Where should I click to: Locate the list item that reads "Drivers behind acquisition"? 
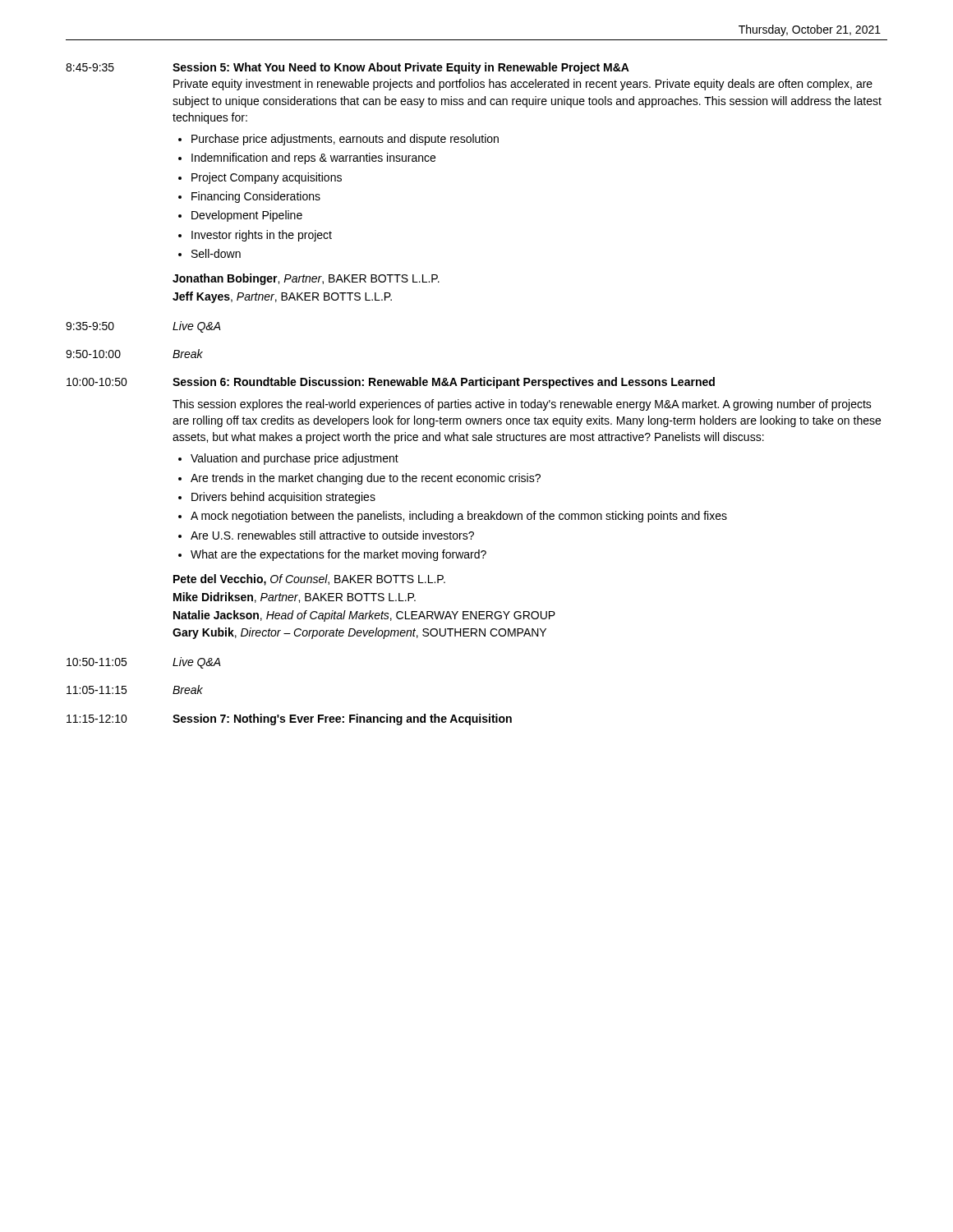(x=283, y=497)
